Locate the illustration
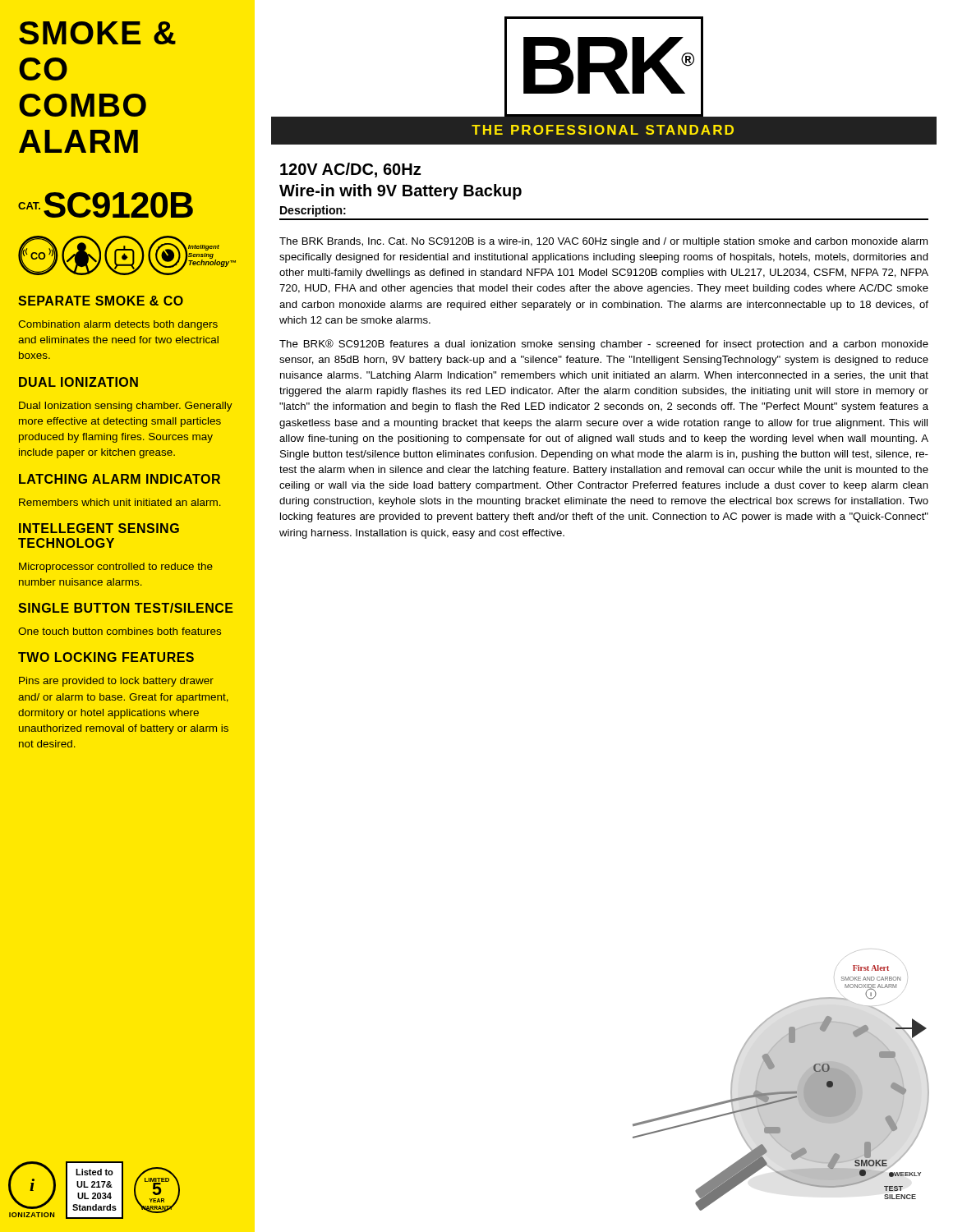Screen dimensions: 1232x953 click(127, 257)
